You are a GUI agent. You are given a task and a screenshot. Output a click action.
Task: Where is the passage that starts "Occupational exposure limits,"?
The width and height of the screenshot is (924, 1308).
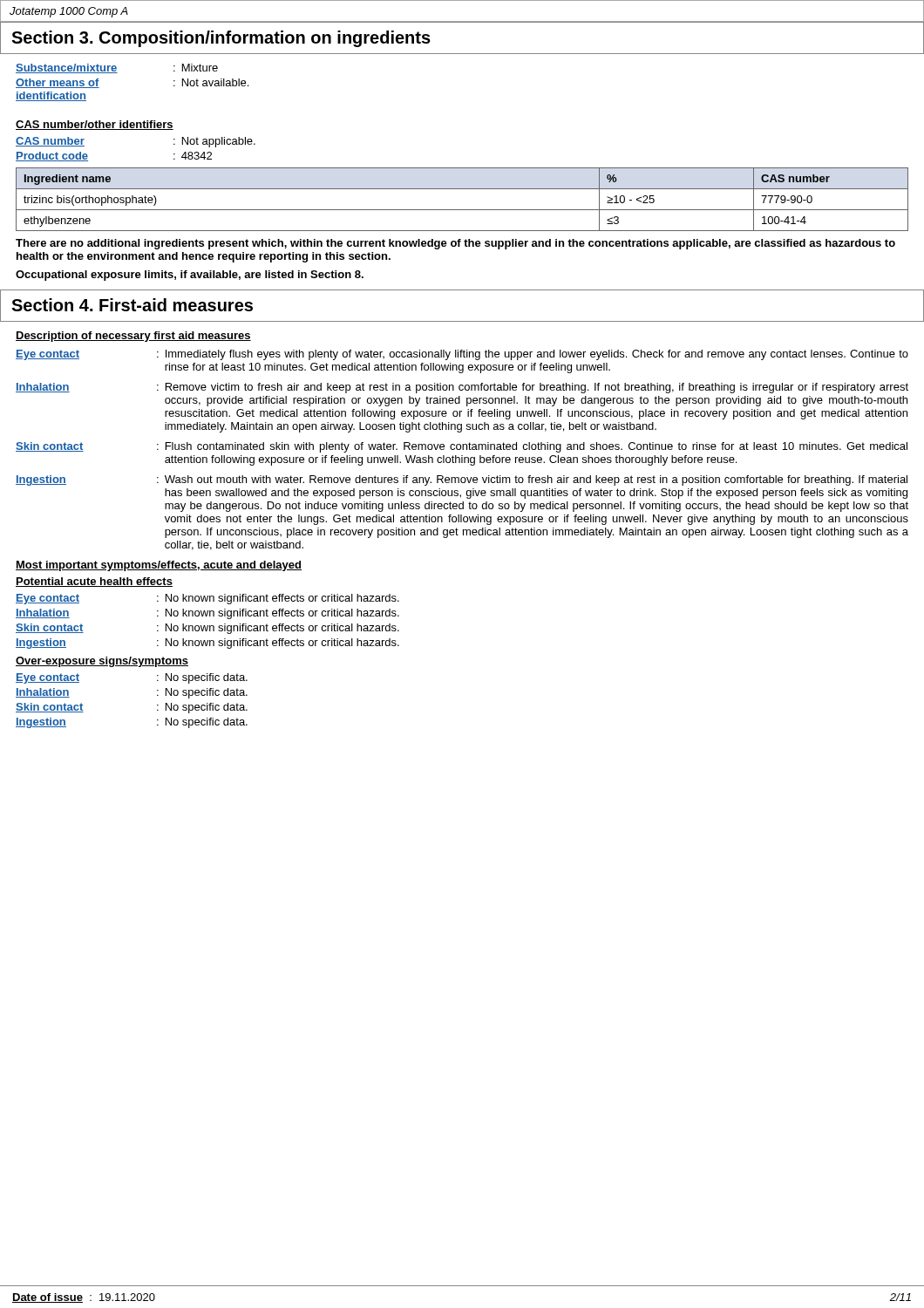[190, 274]
